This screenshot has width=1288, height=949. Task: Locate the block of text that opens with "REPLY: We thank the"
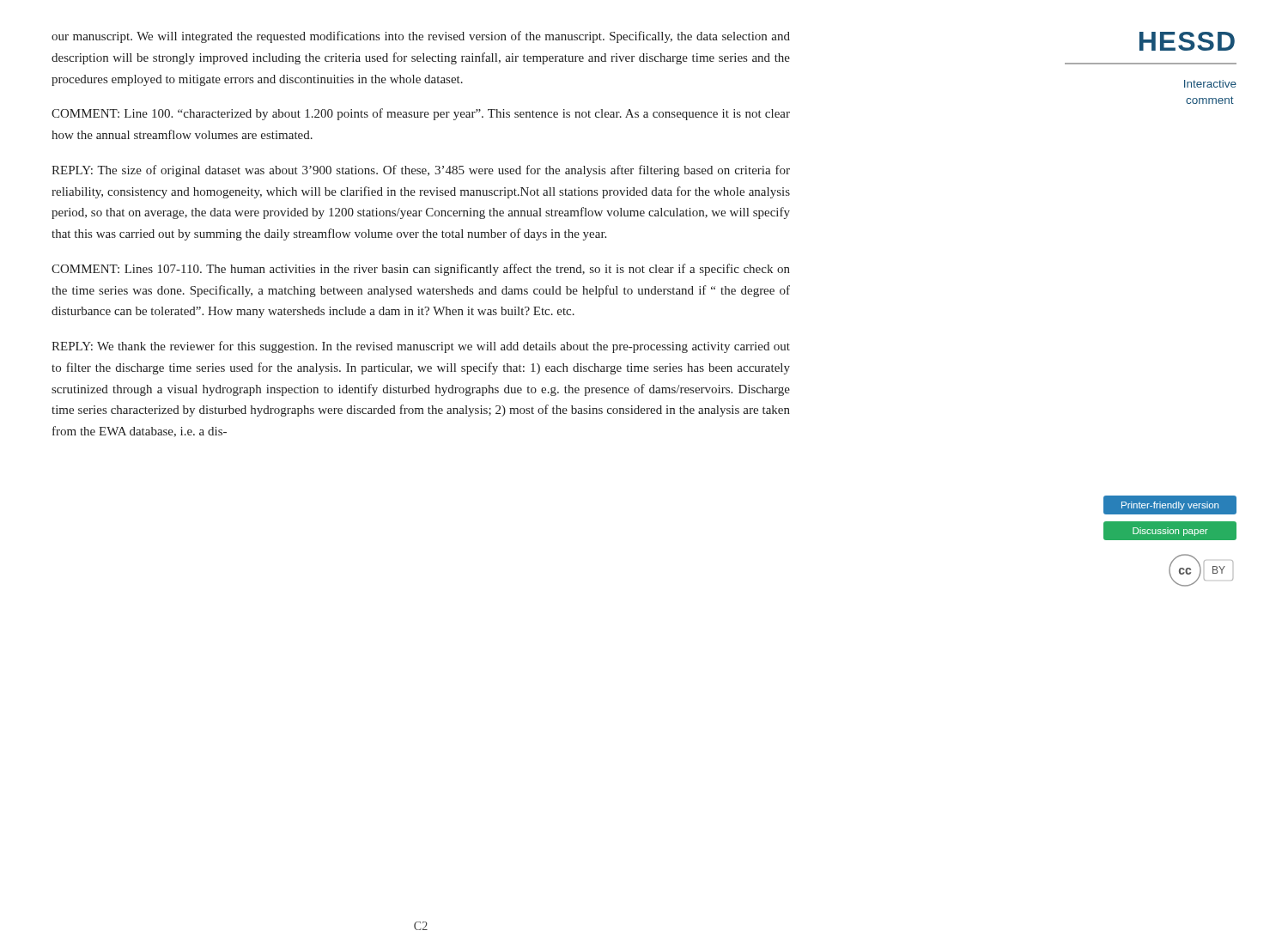click(421, 389)
